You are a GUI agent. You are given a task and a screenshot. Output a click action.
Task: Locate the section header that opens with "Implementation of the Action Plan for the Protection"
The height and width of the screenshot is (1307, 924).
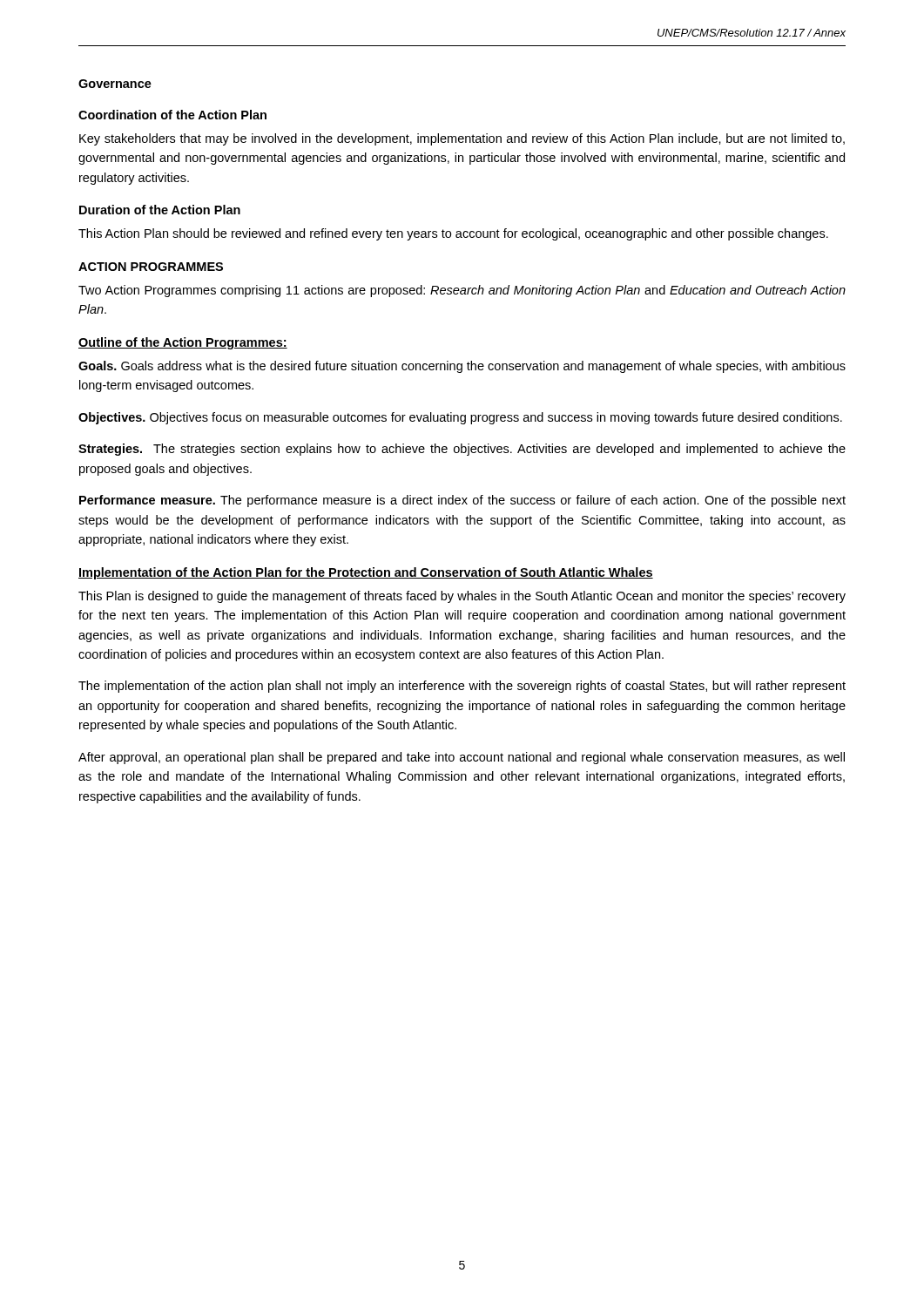(366, 572)
